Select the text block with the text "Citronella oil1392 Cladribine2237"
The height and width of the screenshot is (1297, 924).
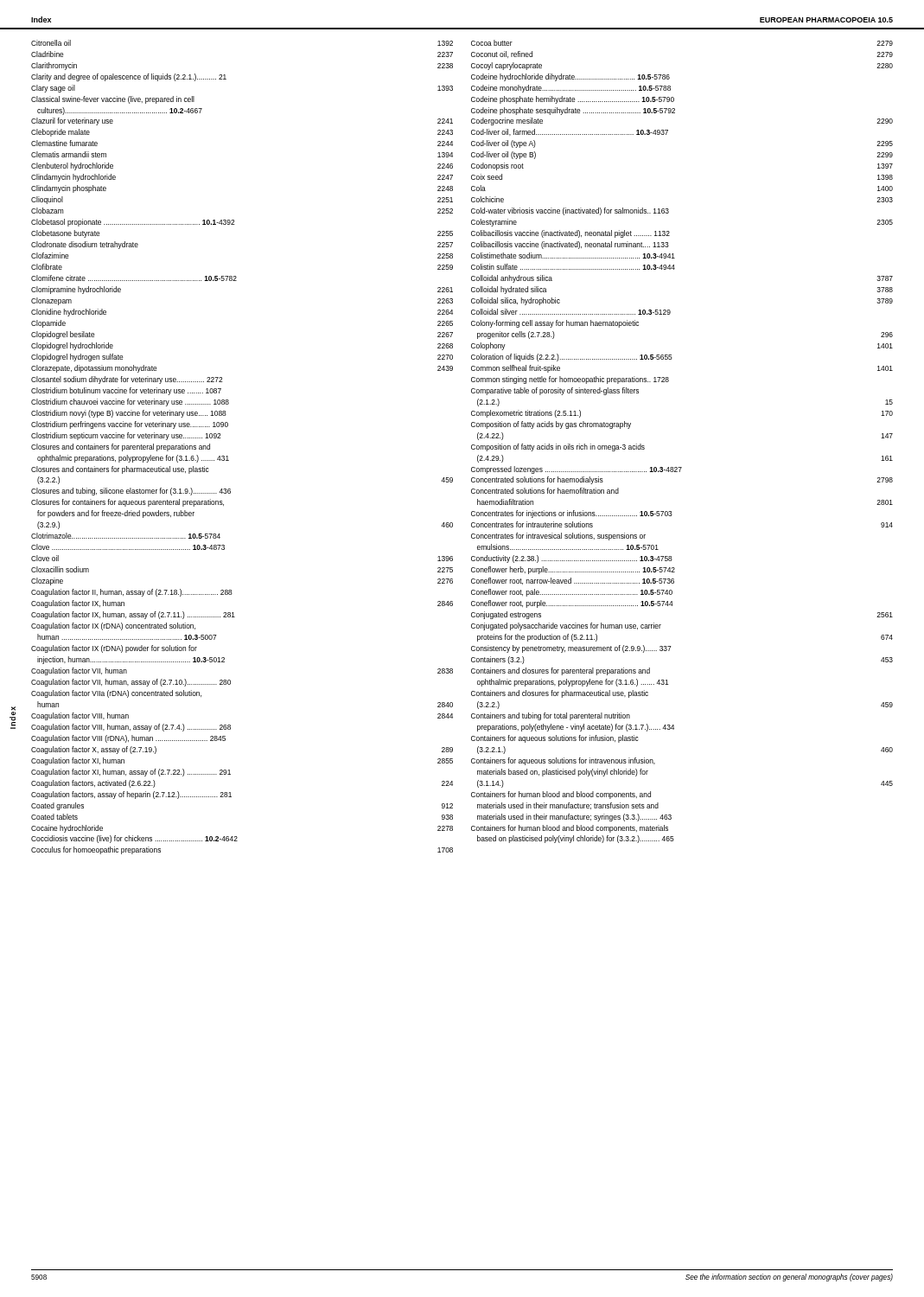[44, 43]
